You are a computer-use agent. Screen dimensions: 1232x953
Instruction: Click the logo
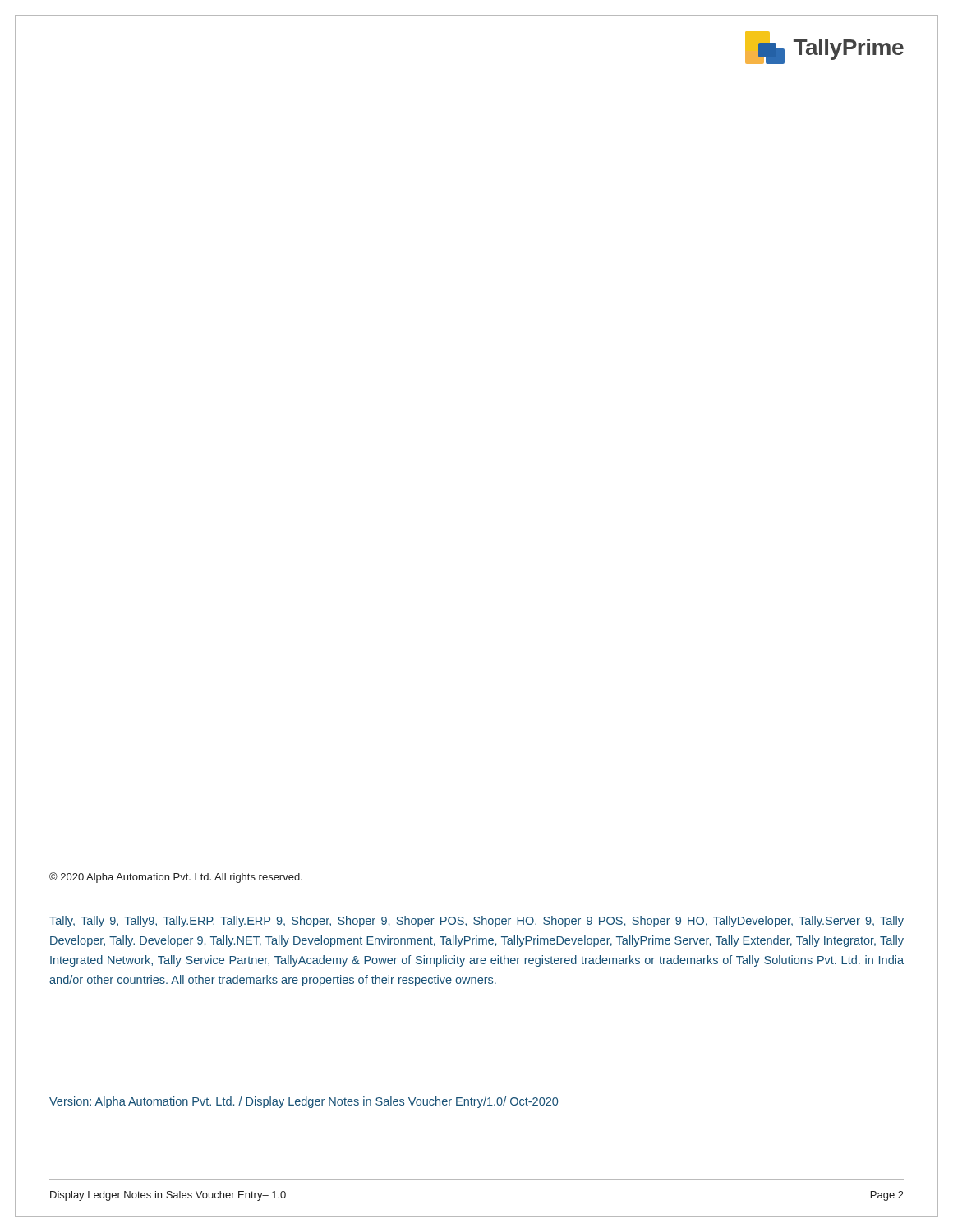(825, 48)
